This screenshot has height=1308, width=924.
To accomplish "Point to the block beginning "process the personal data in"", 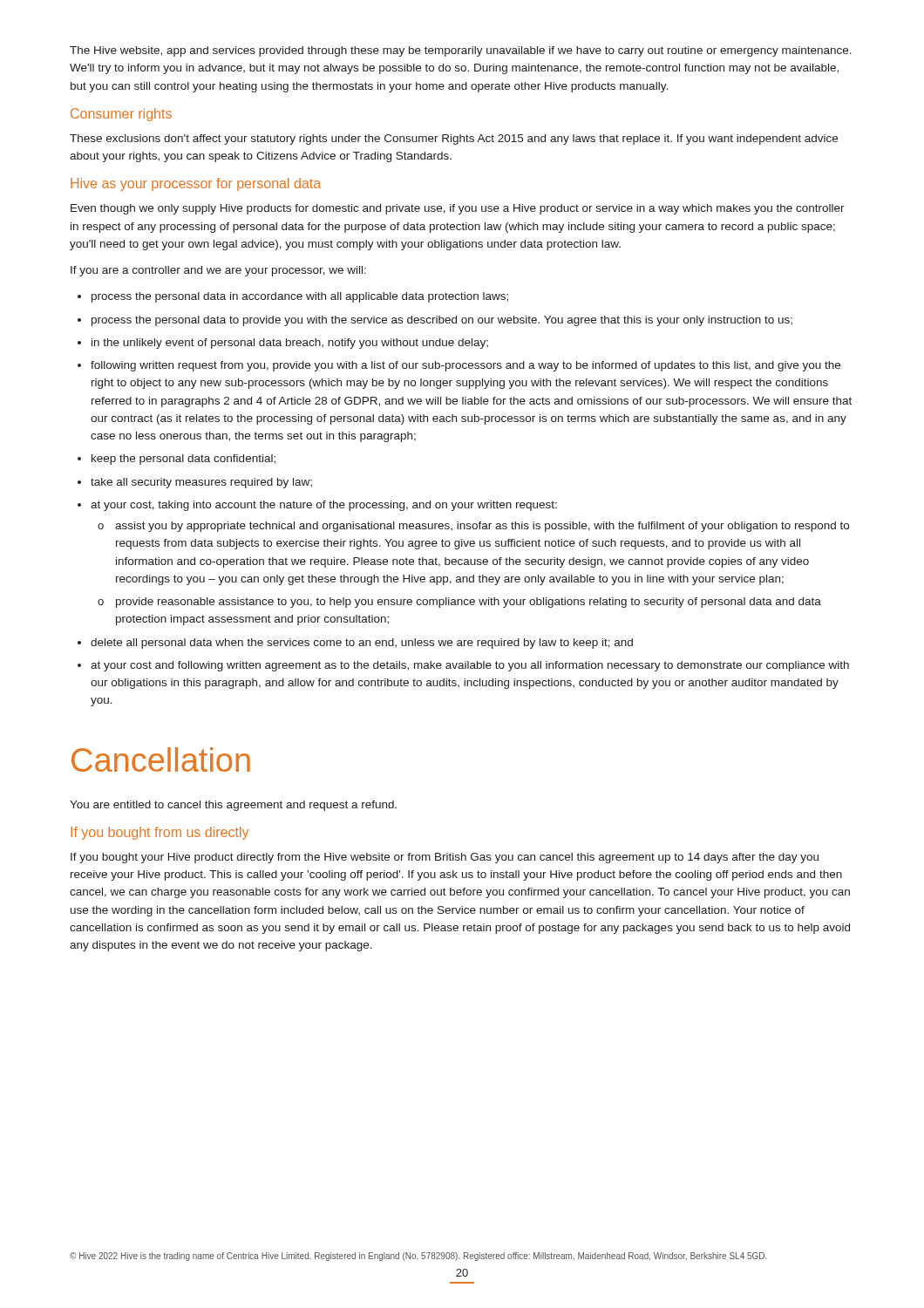I will (x=472, y=297).
